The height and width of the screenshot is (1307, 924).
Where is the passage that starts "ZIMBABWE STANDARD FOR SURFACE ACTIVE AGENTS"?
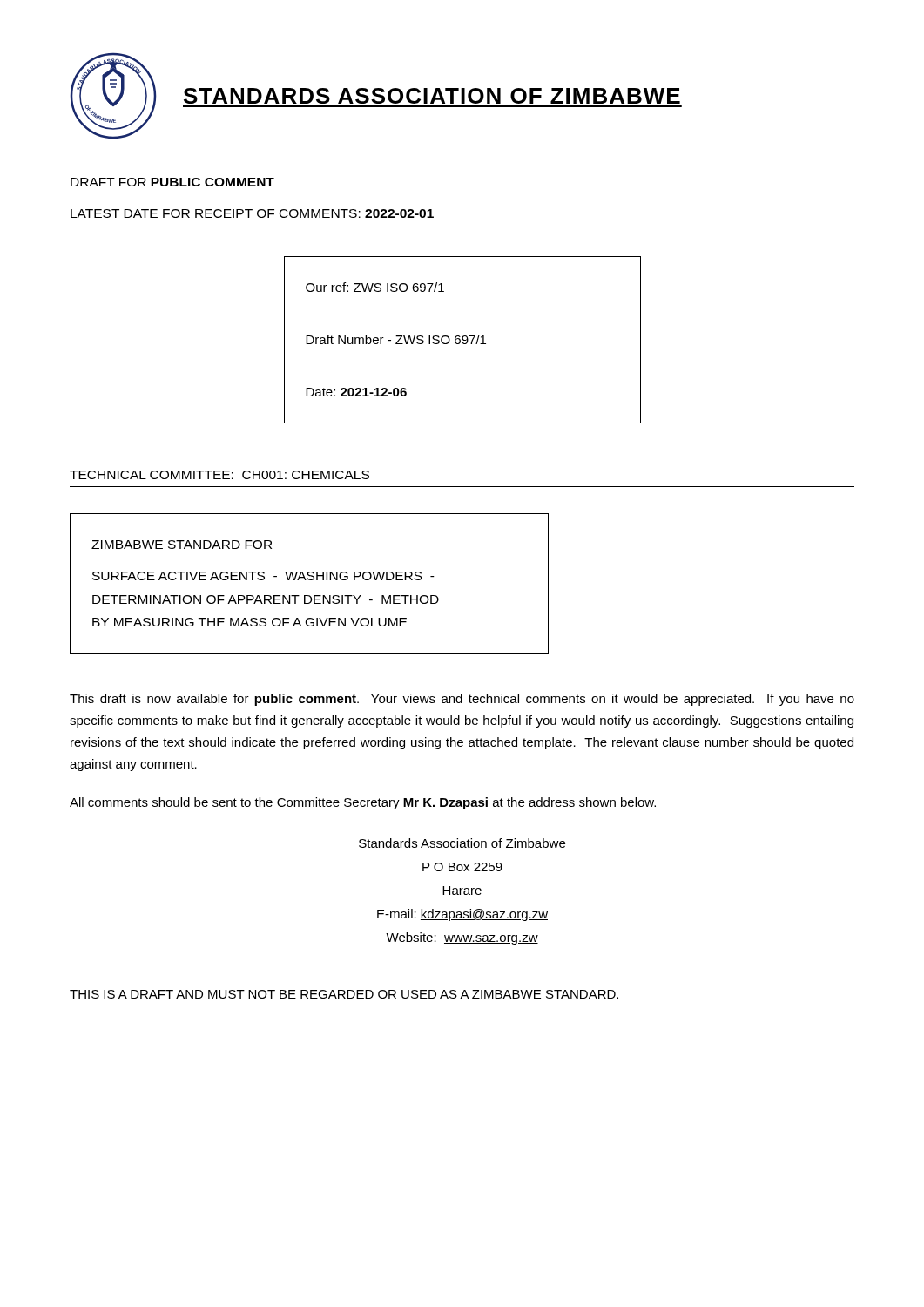click(x=309, y=584)
